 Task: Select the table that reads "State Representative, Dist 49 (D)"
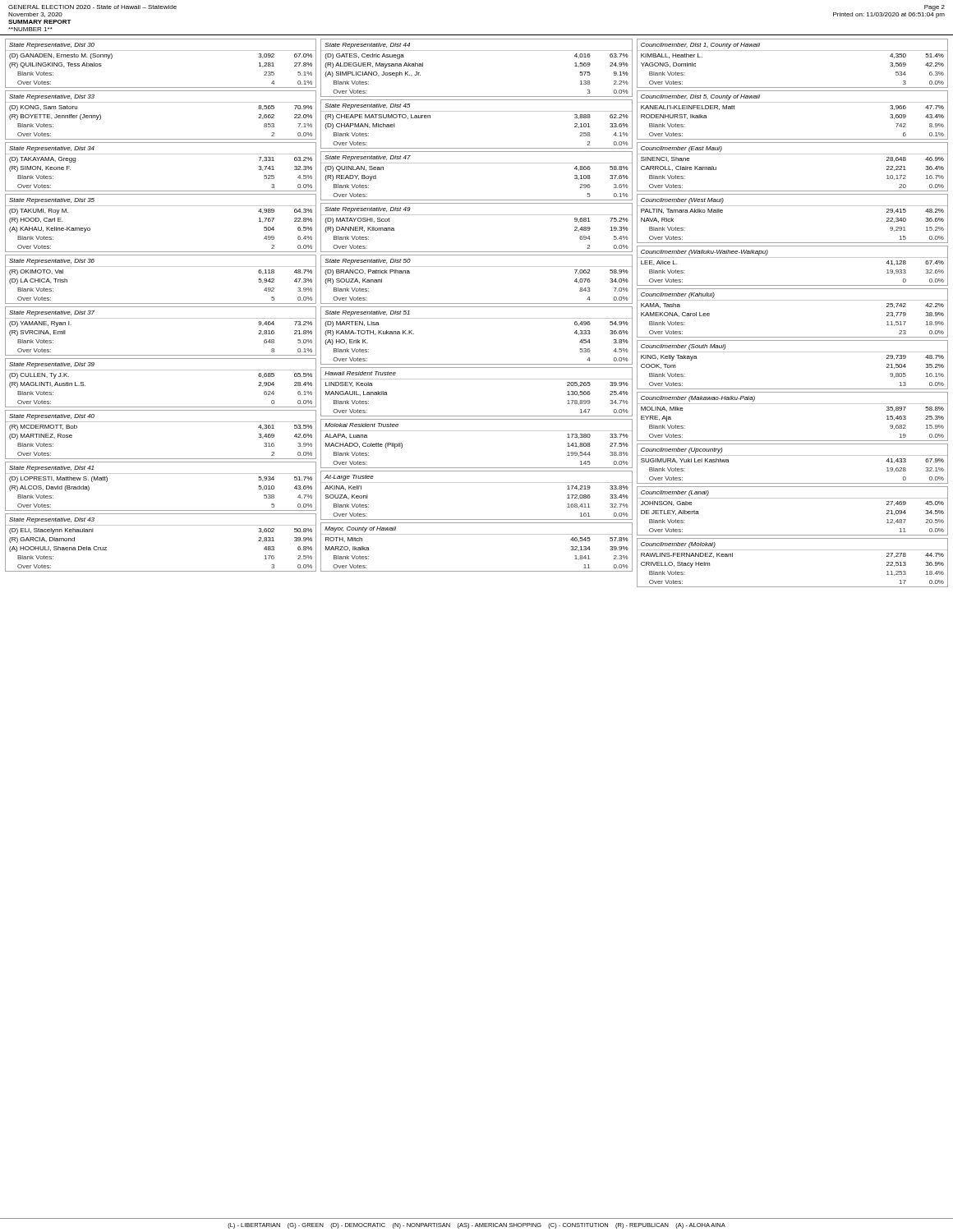tap(476, 228)
